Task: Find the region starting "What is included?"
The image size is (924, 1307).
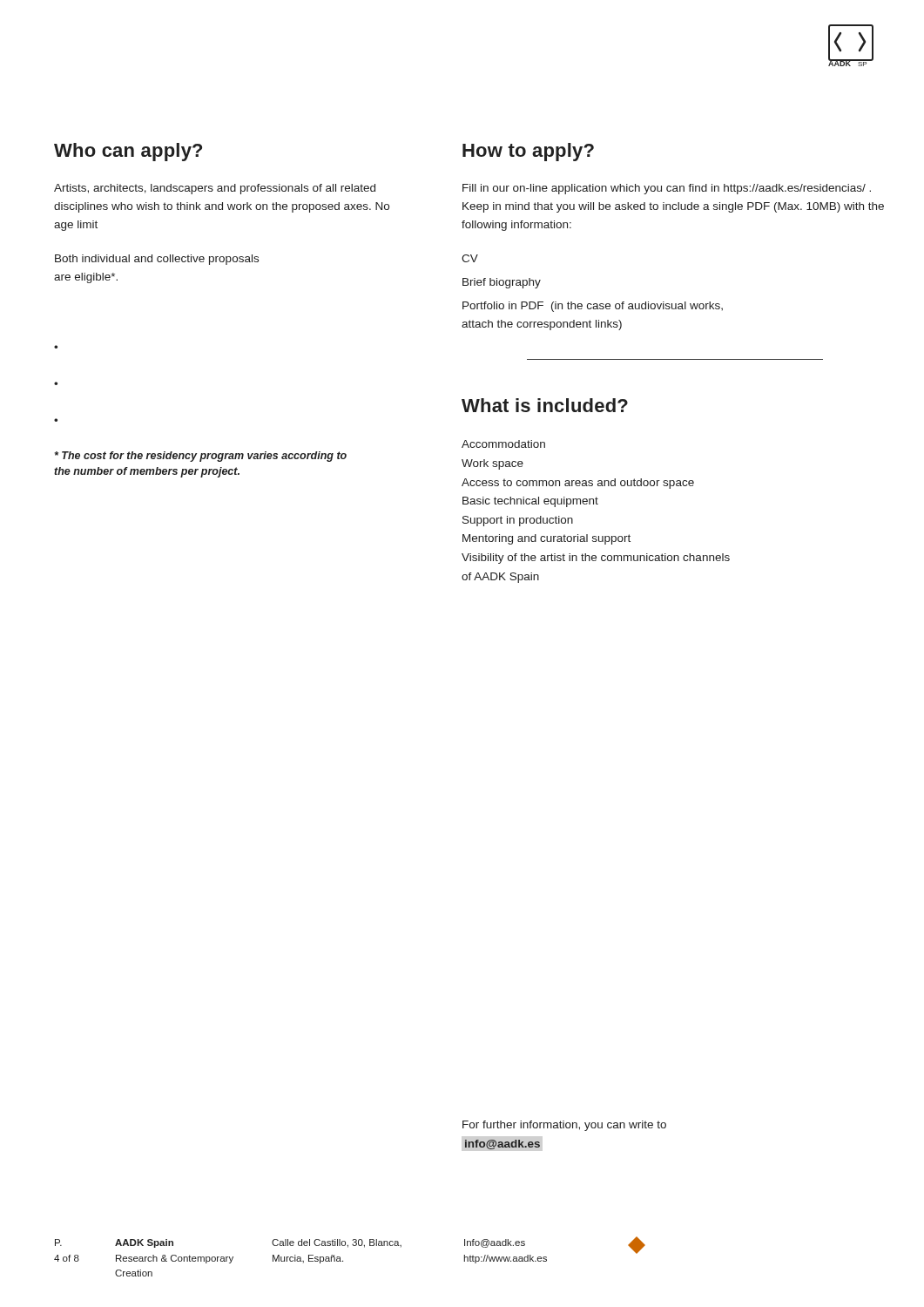Action: 545,406
